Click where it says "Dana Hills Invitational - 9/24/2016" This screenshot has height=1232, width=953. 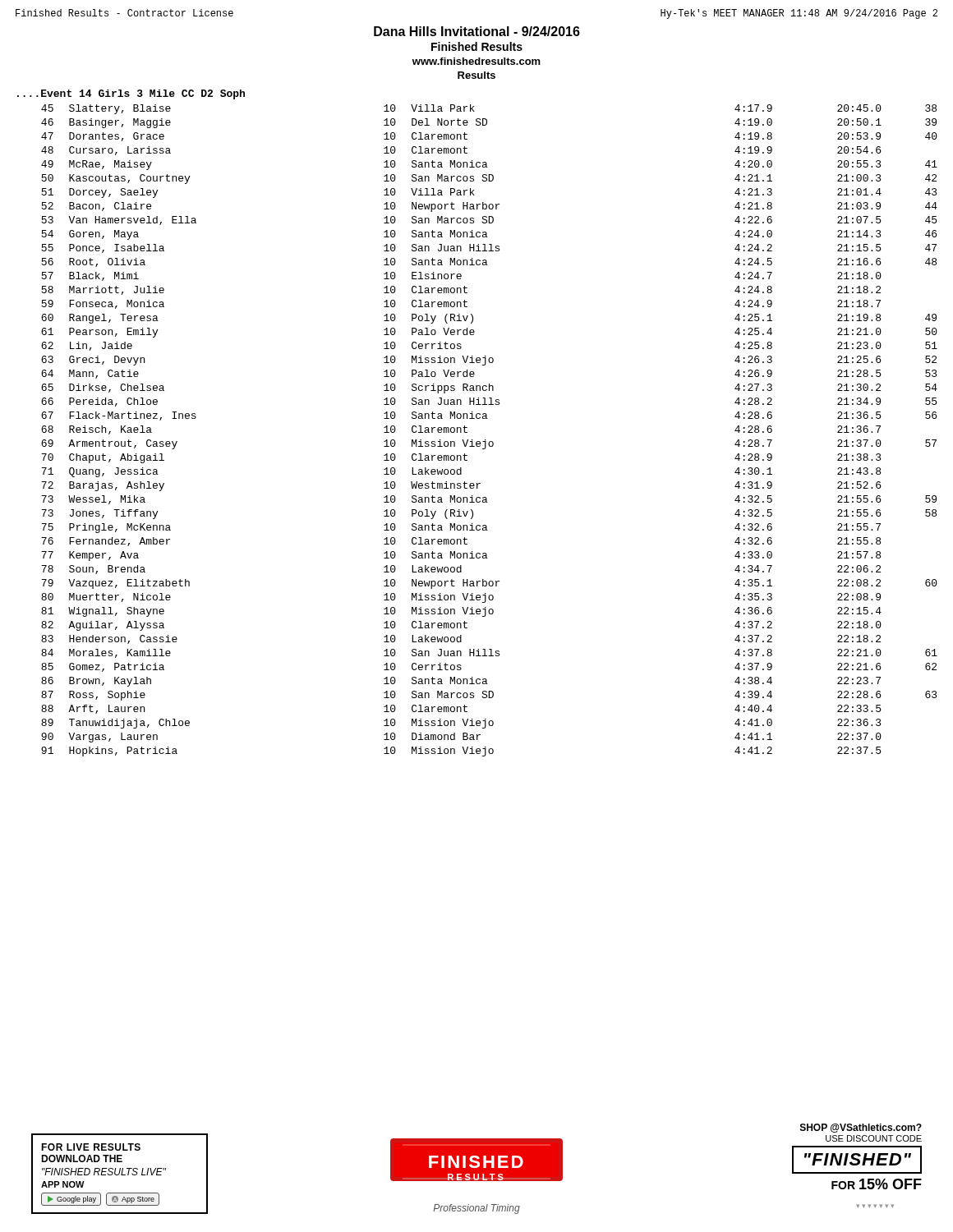pos(476,32)
